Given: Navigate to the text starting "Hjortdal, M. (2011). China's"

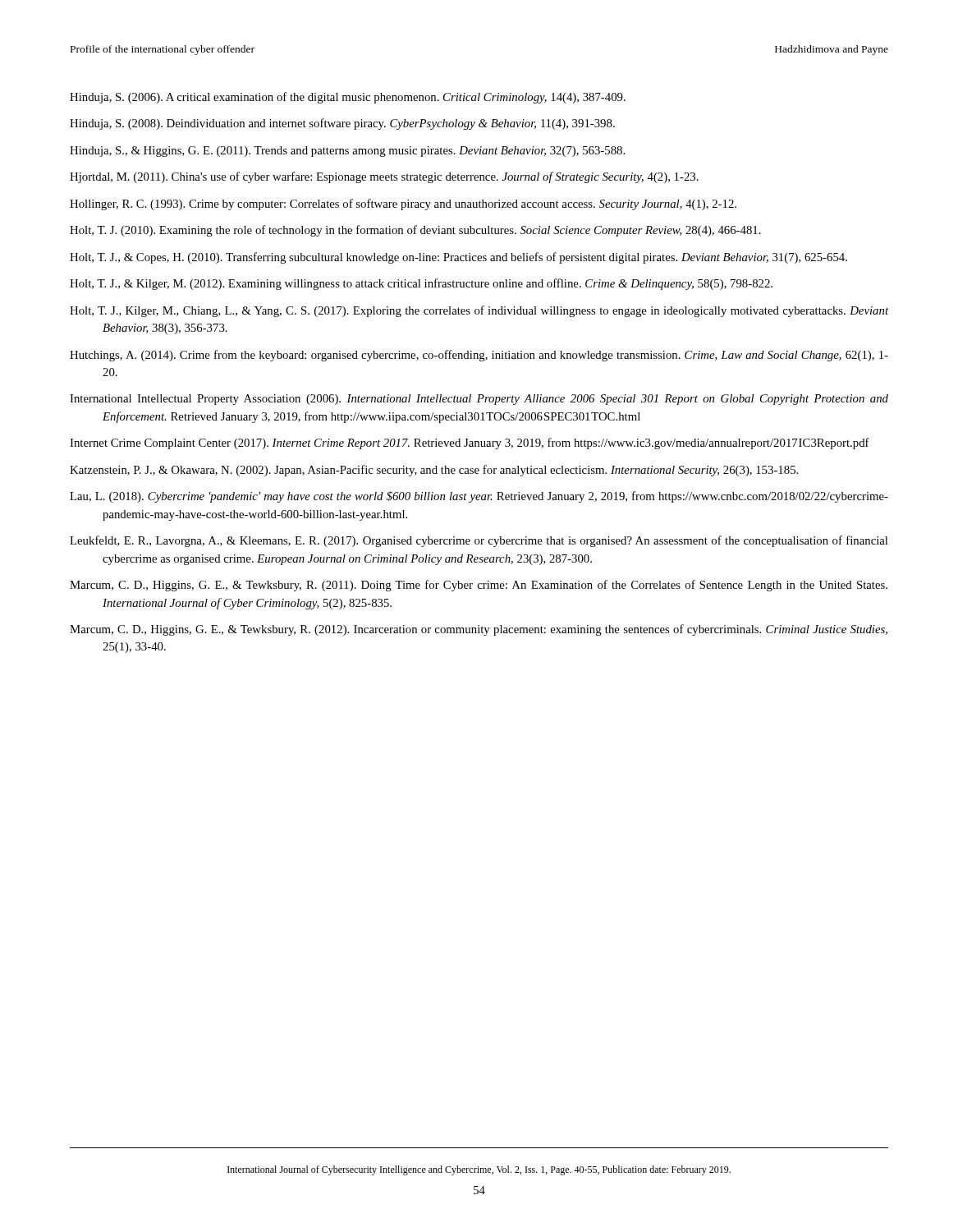Looking at the screenshot, I should 384,177.
